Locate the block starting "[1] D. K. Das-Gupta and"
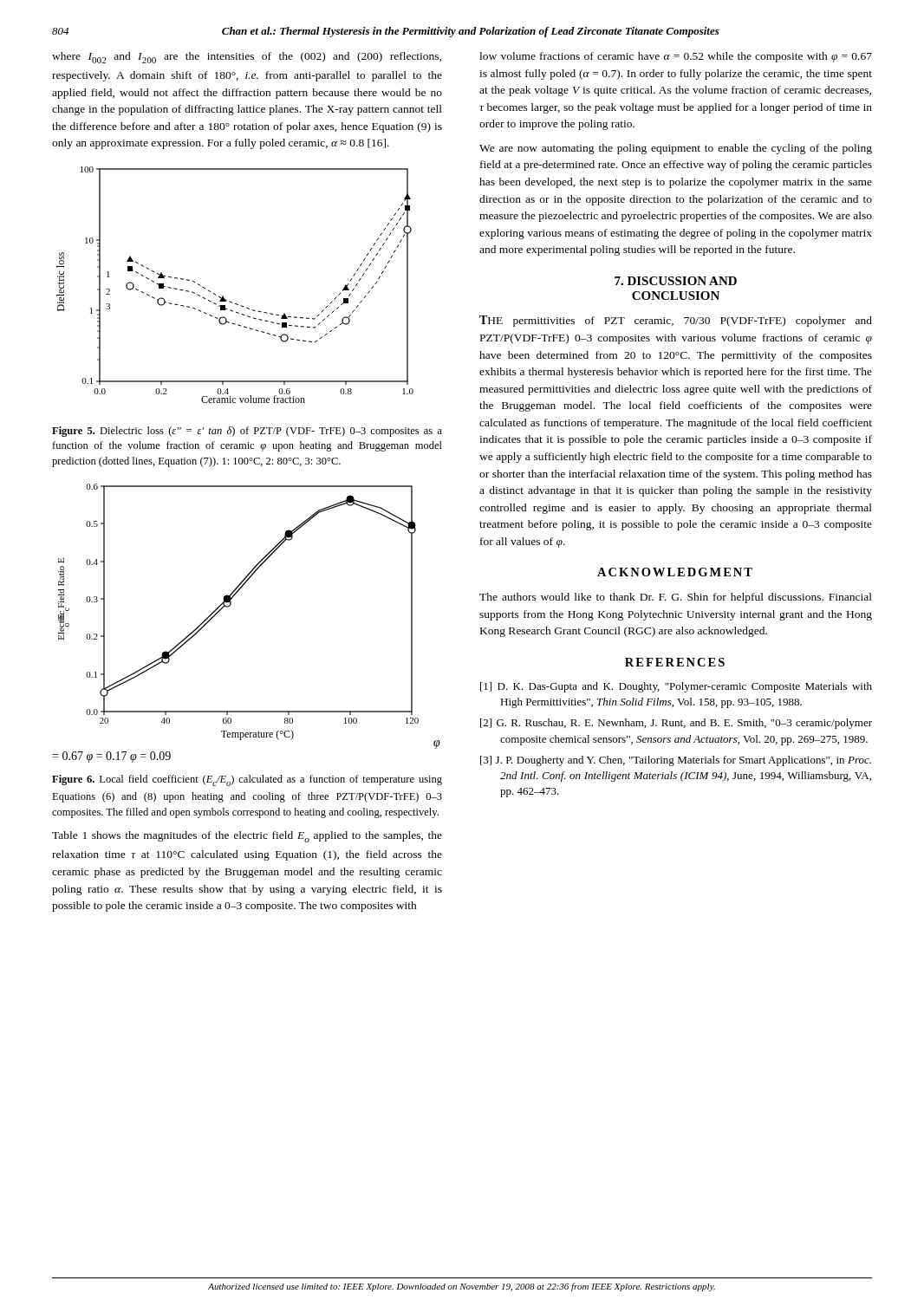The image size is (924, 1300). click(x=676, y=694)
